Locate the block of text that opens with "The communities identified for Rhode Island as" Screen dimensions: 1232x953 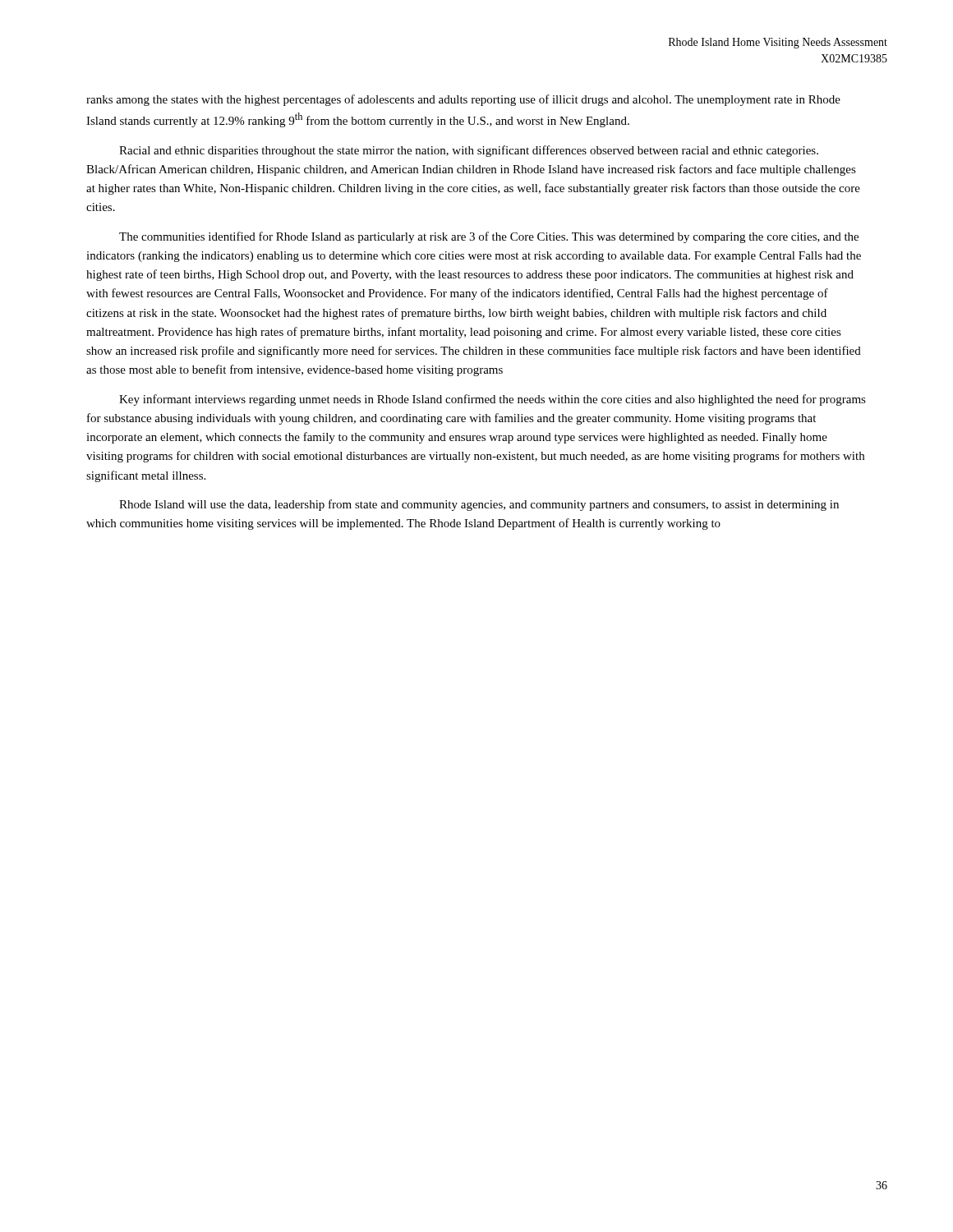[x=476, y=303]
